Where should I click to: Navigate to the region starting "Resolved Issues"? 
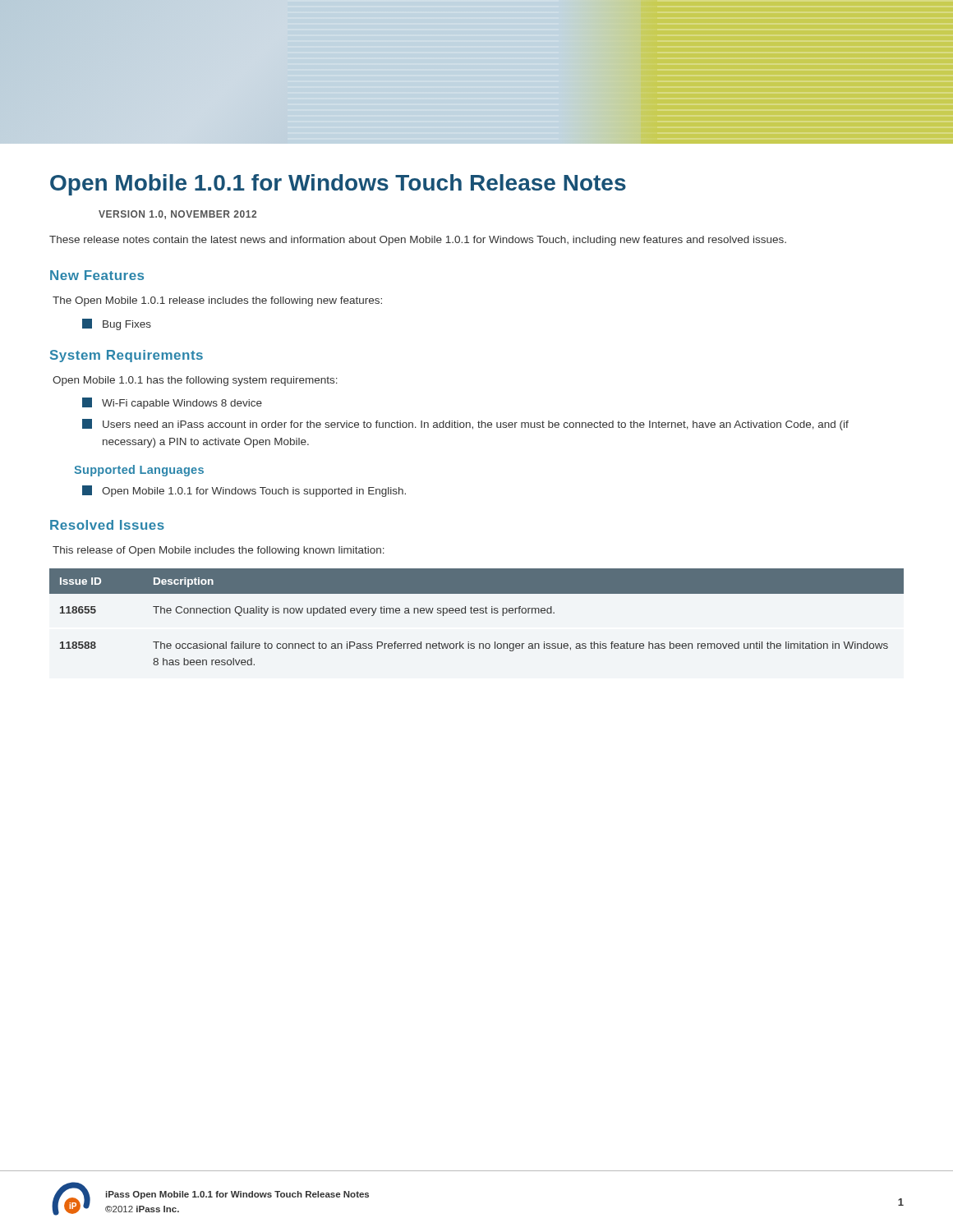tap(107, 525)
